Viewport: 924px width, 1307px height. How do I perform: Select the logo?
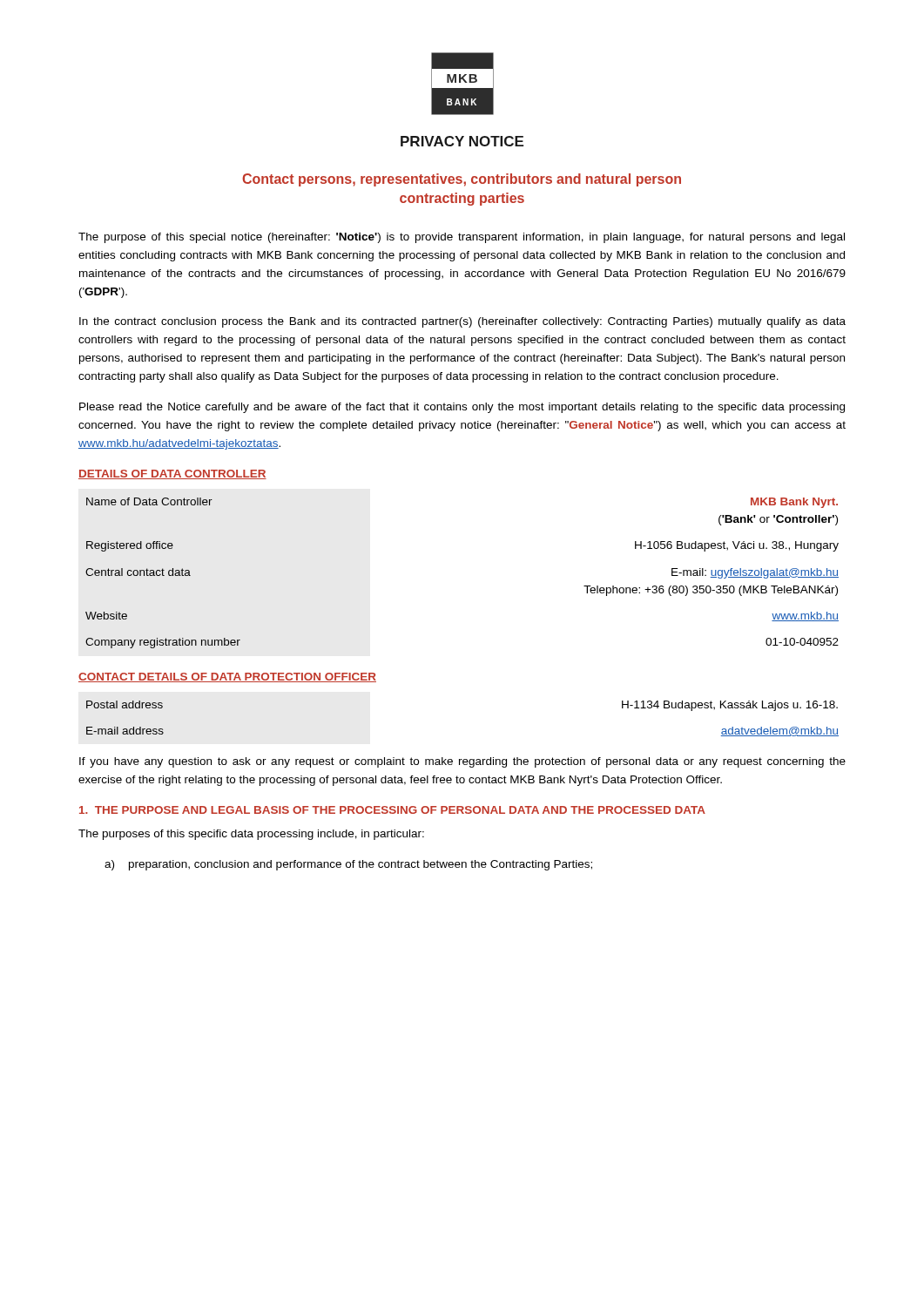tap(462, 85)
